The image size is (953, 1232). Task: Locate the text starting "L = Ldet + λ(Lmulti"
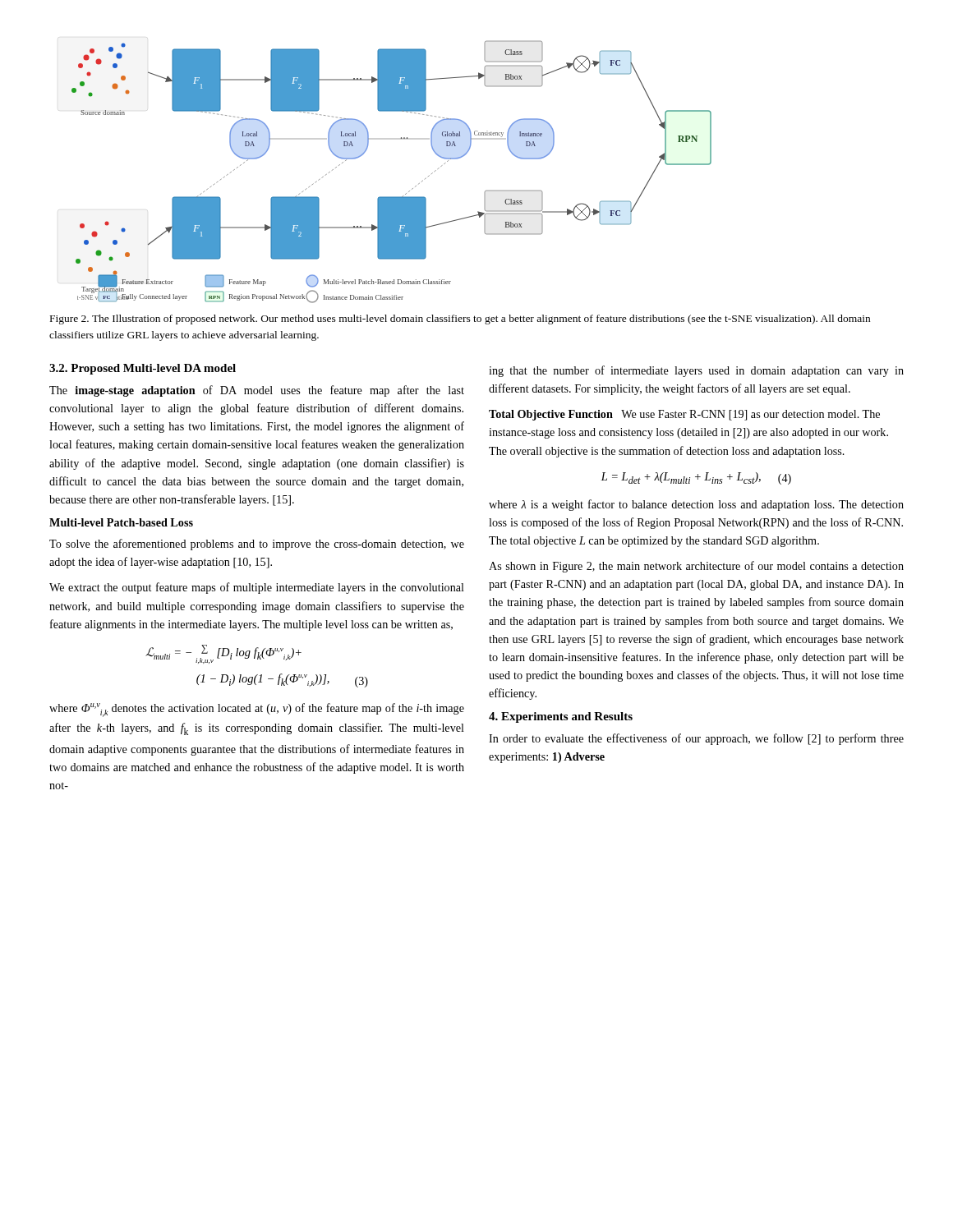click(696, 478)
